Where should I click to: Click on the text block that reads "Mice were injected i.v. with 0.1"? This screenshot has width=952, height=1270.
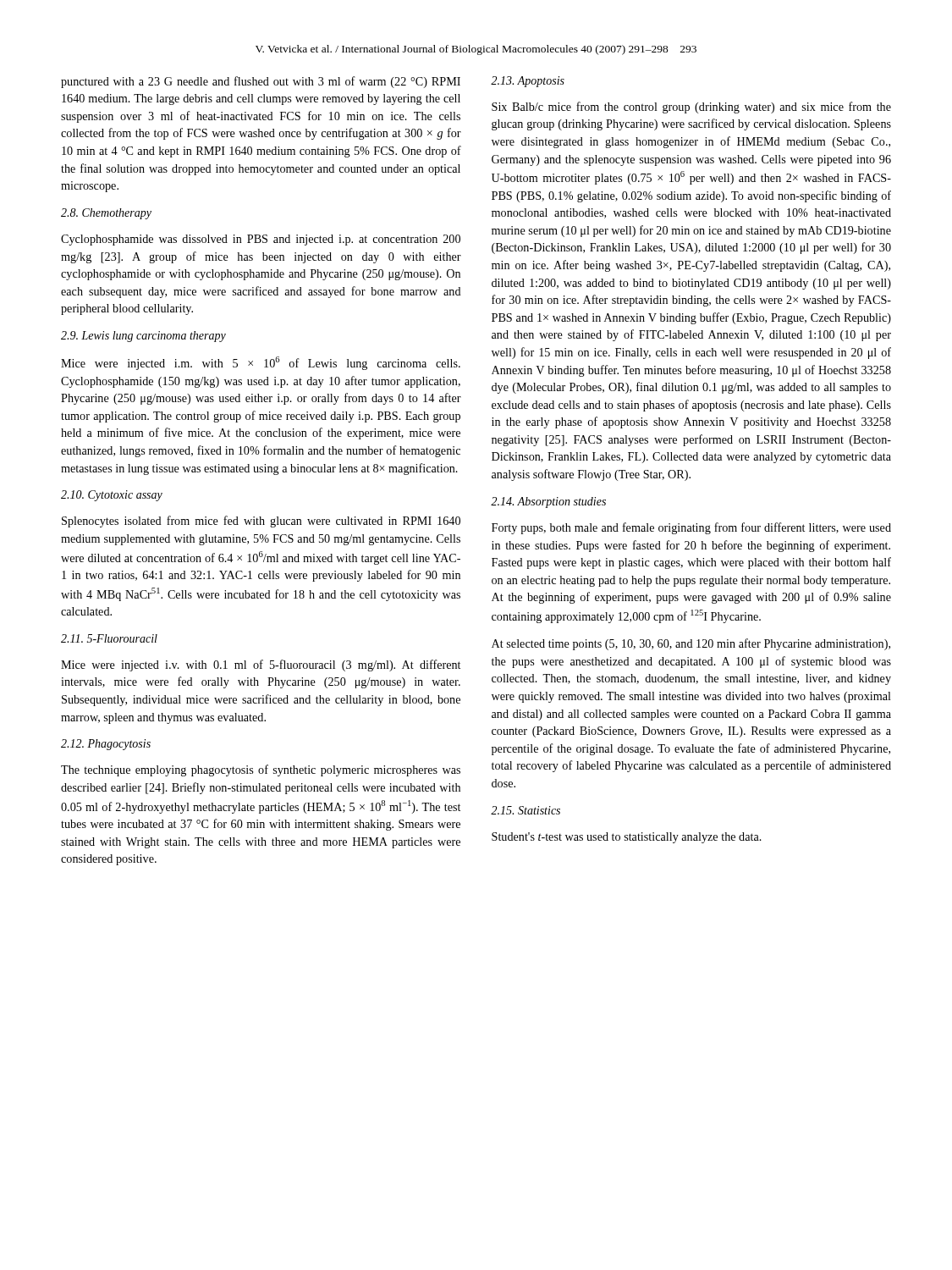click(261, 691)
